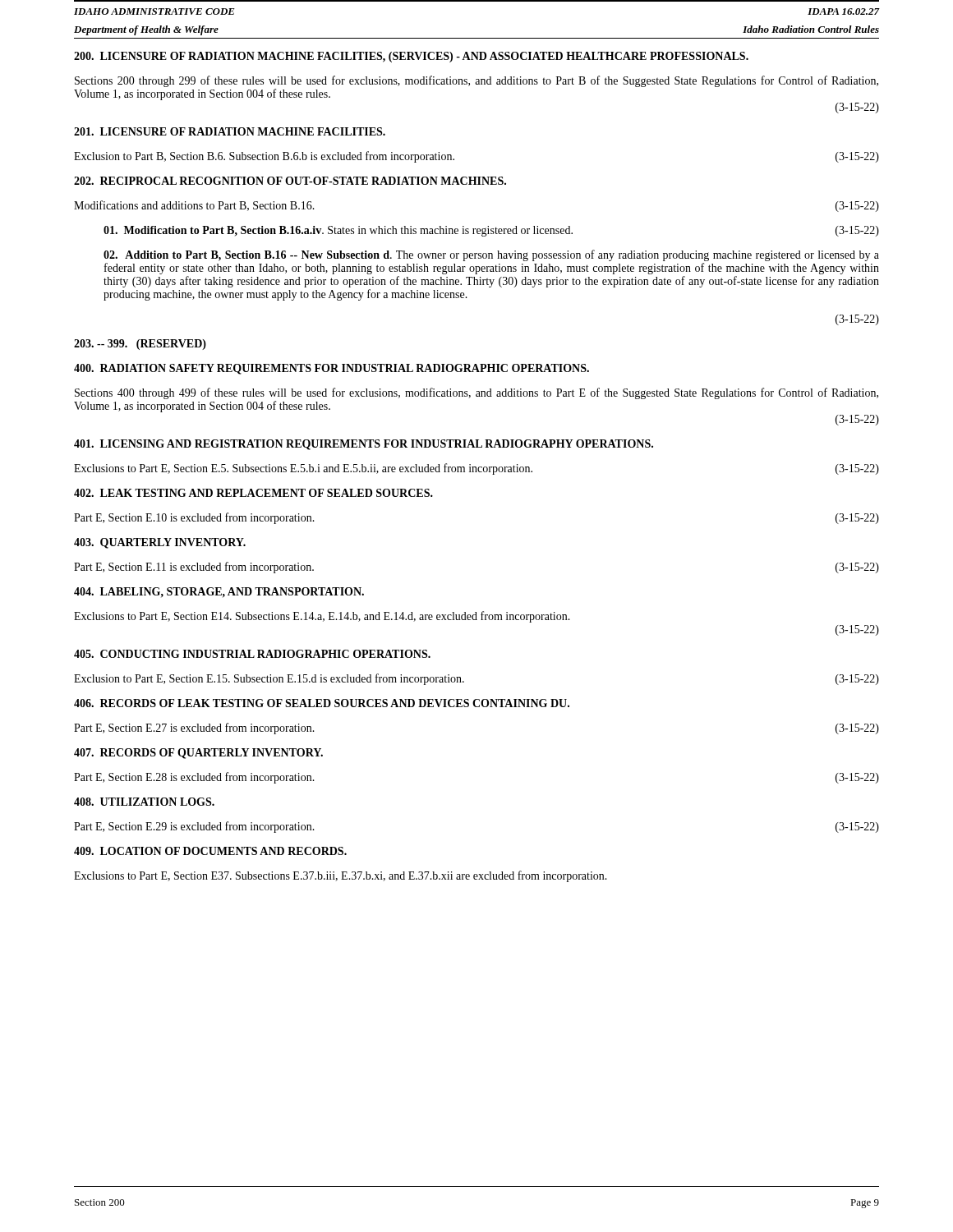This screenshot has width=953, height=1232.
Task: Navigate to the text block starting "402. LEAK TESTING AND REPLACEMENT"
Action: click(253, 493)
